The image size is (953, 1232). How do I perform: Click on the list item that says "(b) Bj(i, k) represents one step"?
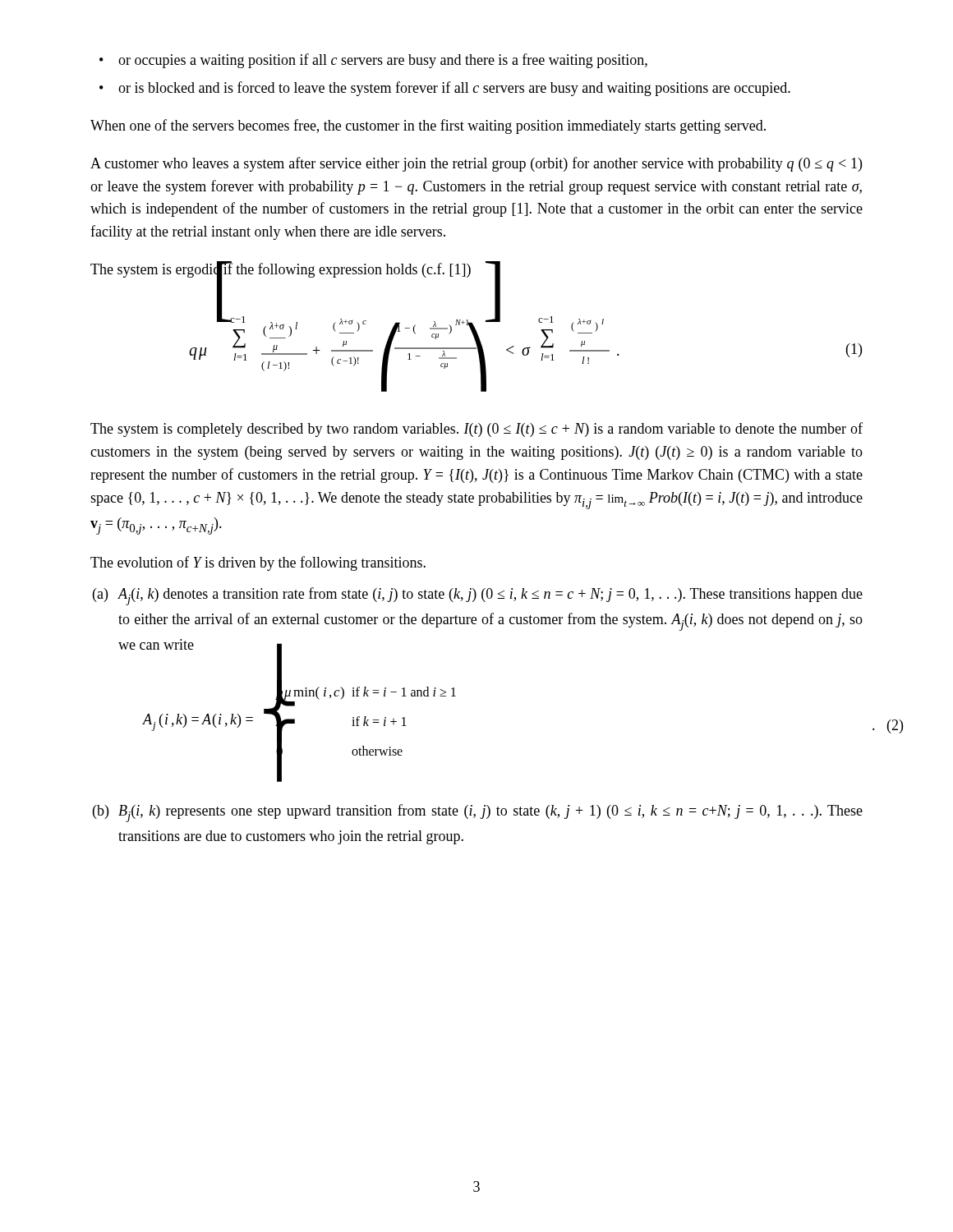(x=476, y=824)
